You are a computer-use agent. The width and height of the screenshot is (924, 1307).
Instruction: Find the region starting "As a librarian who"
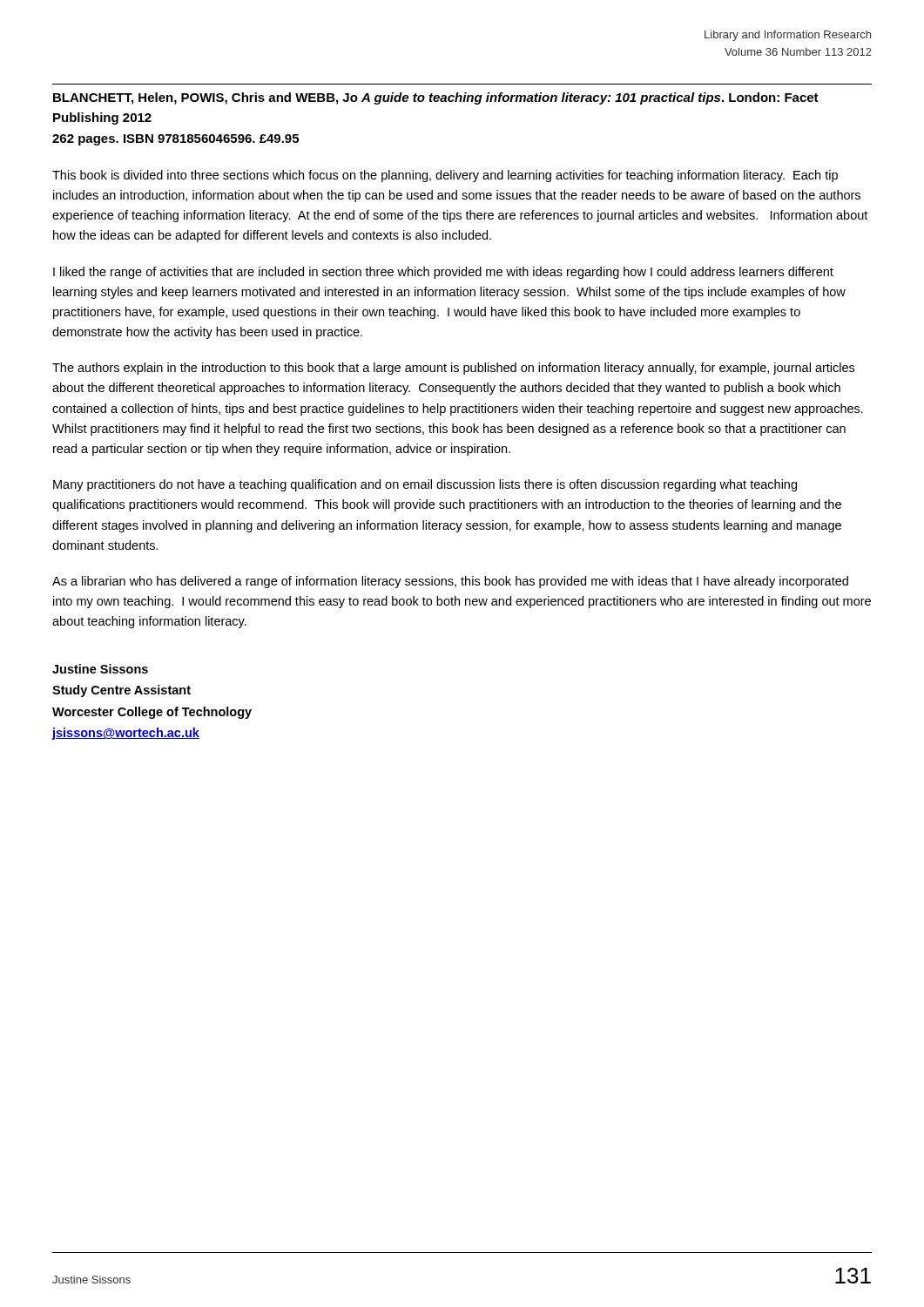click(462, 601)
